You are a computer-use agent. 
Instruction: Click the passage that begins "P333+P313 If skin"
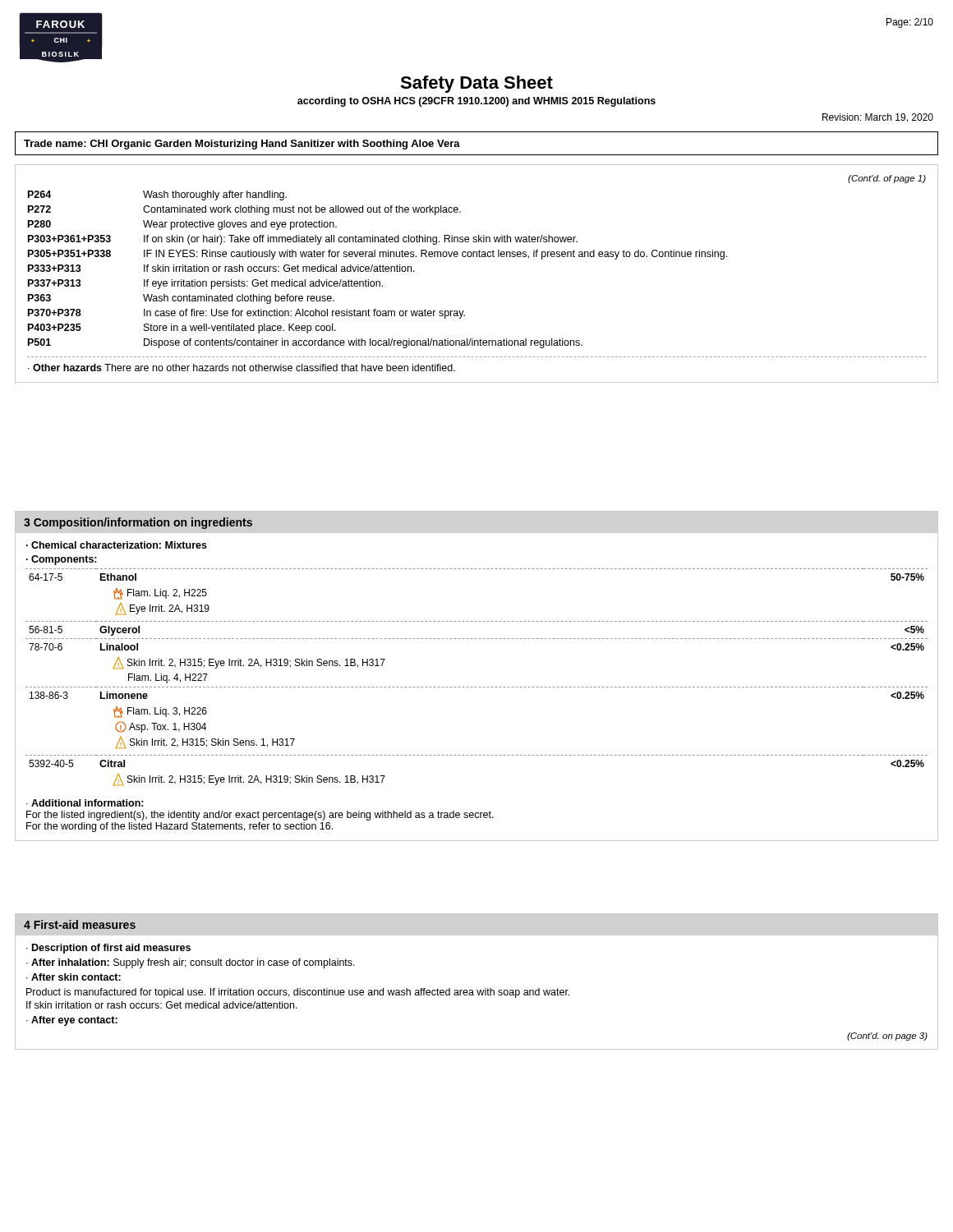pos(221,268)
